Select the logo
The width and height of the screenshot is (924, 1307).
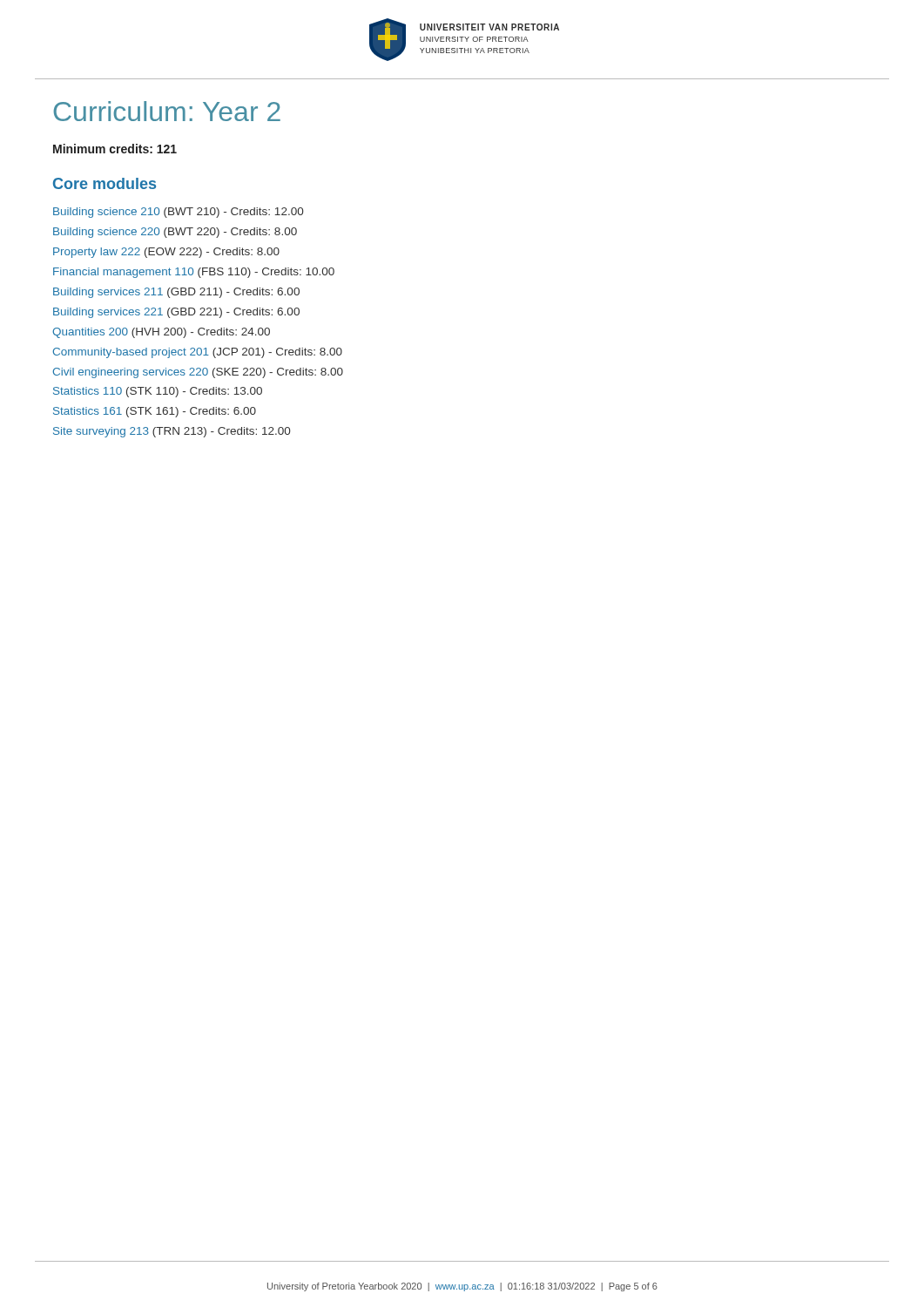[x=462, y=39]
